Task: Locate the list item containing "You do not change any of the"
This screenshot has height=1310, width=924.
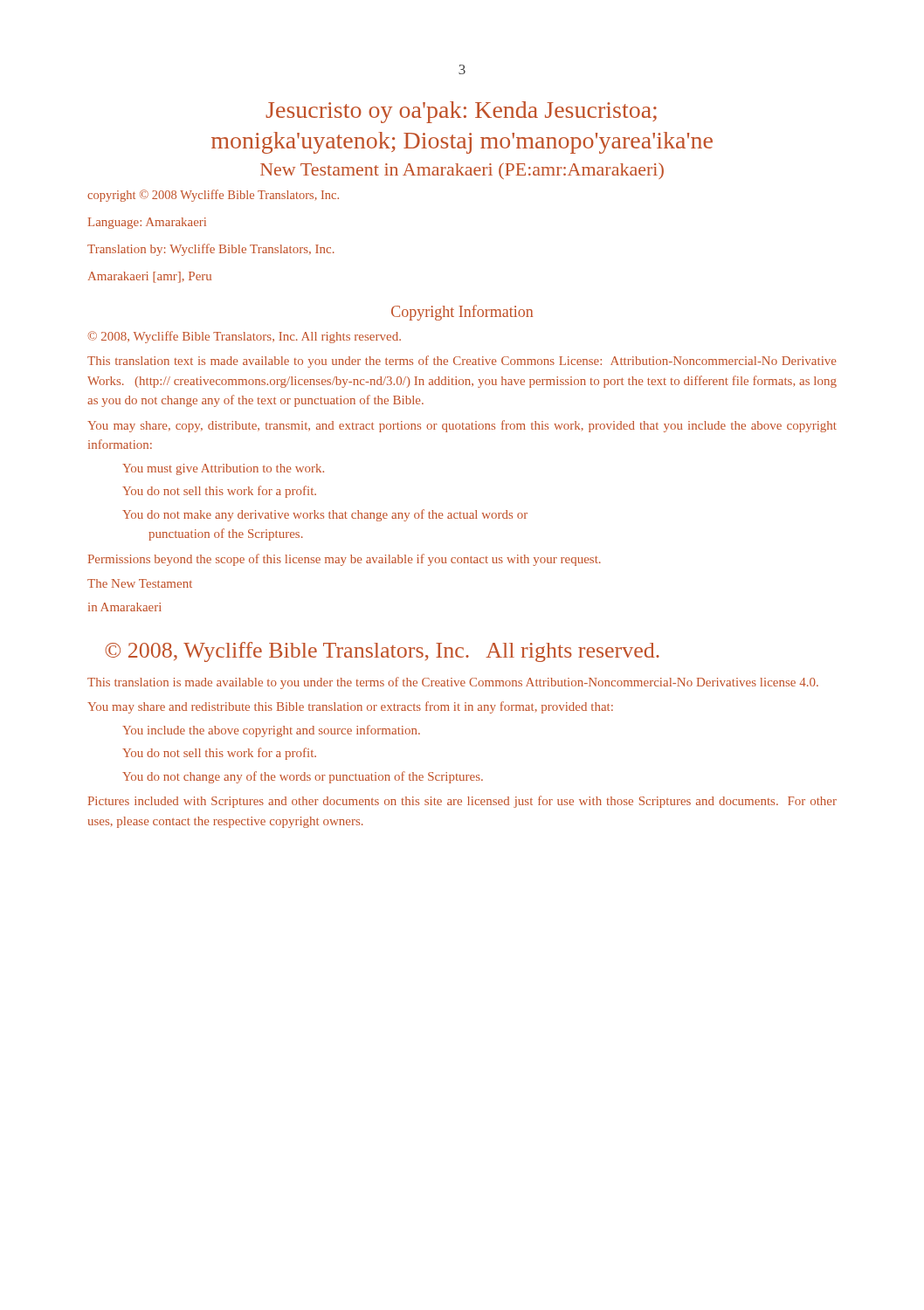Action: [303, 776]
